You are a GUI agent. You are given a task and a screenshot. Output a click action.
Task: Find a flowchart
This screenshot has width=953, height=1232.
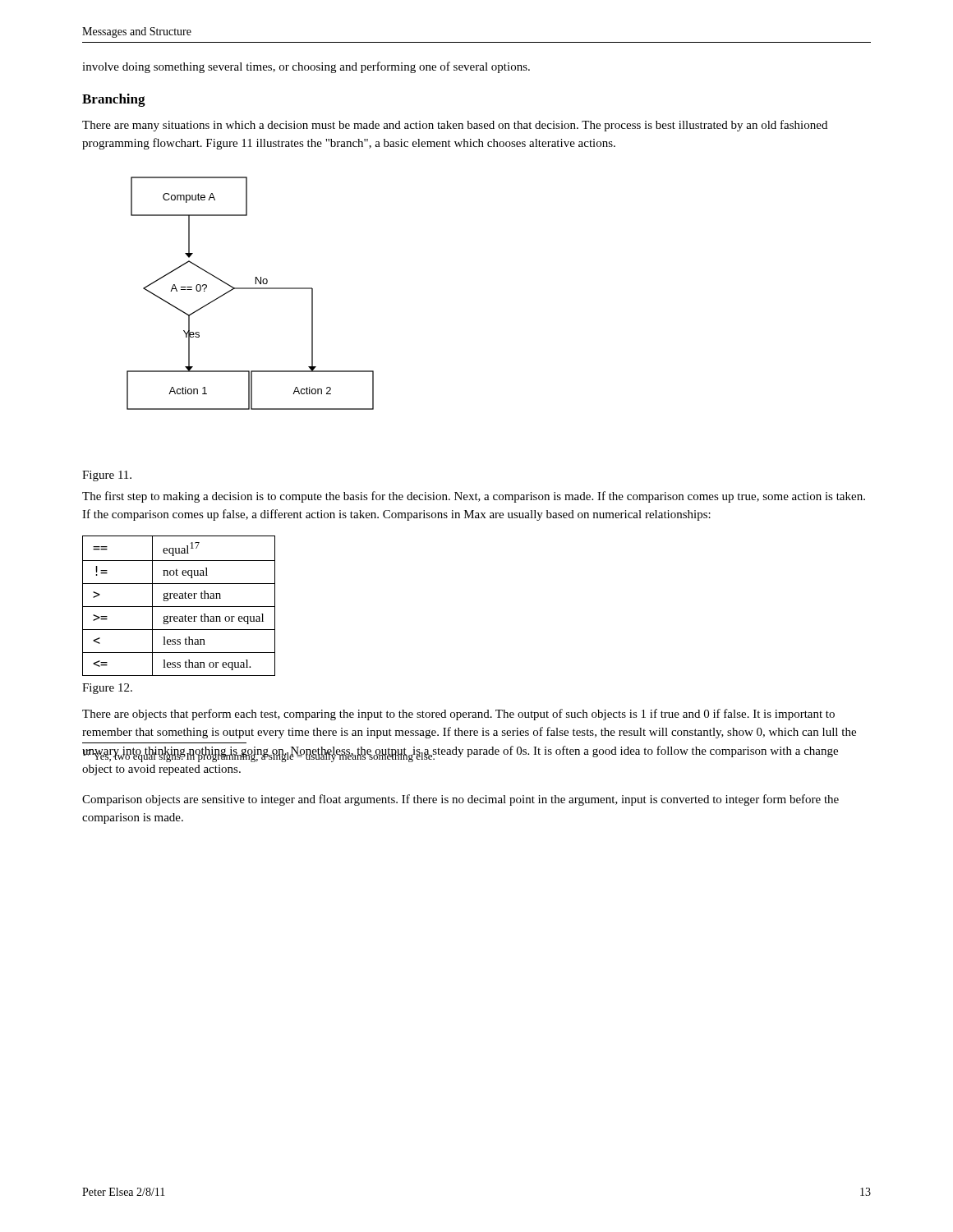tap(476, 310)
